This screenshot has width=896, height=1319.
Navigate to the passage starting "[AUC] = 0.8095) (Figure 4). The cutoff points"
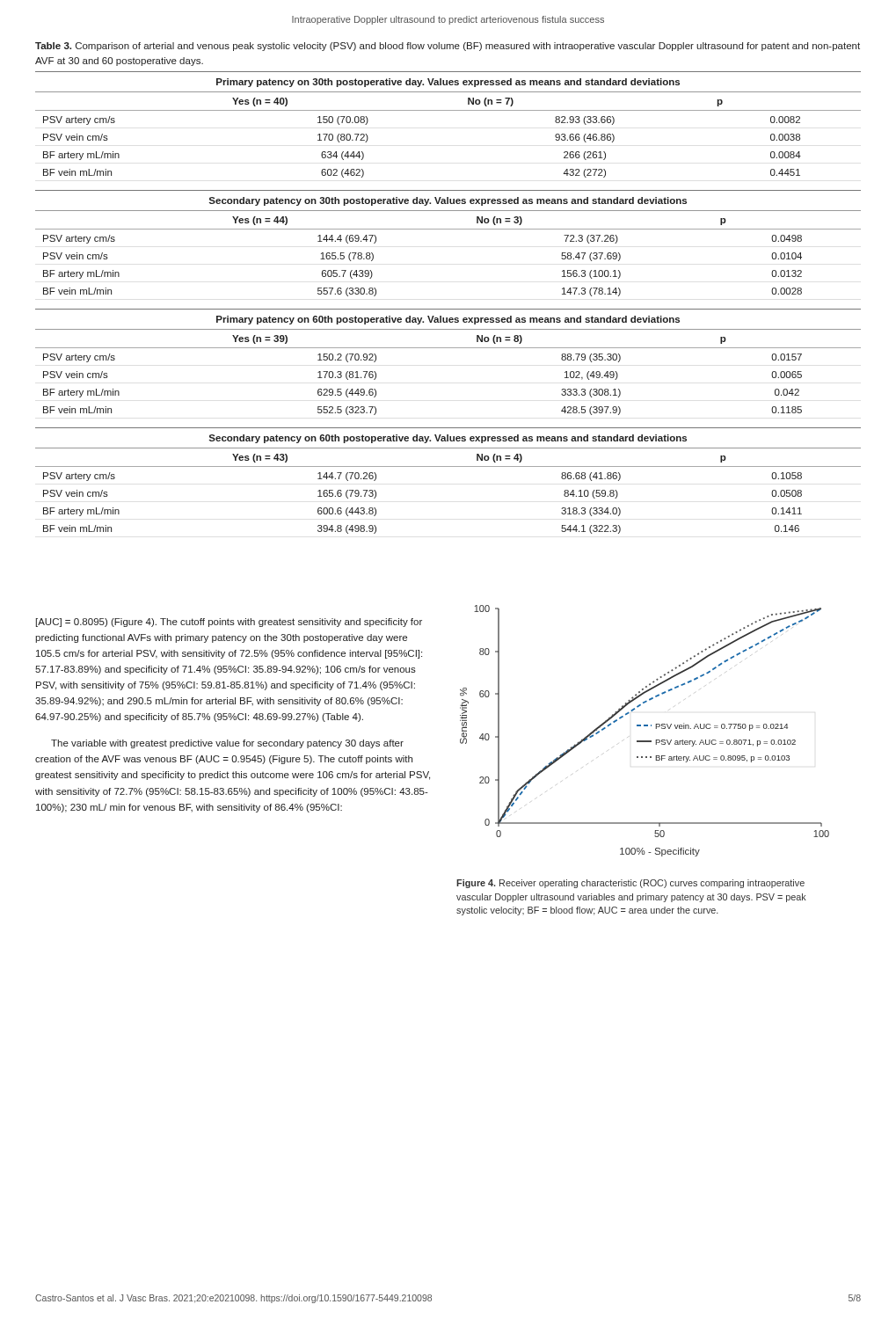pyautogui.click(x=234, y=714)
